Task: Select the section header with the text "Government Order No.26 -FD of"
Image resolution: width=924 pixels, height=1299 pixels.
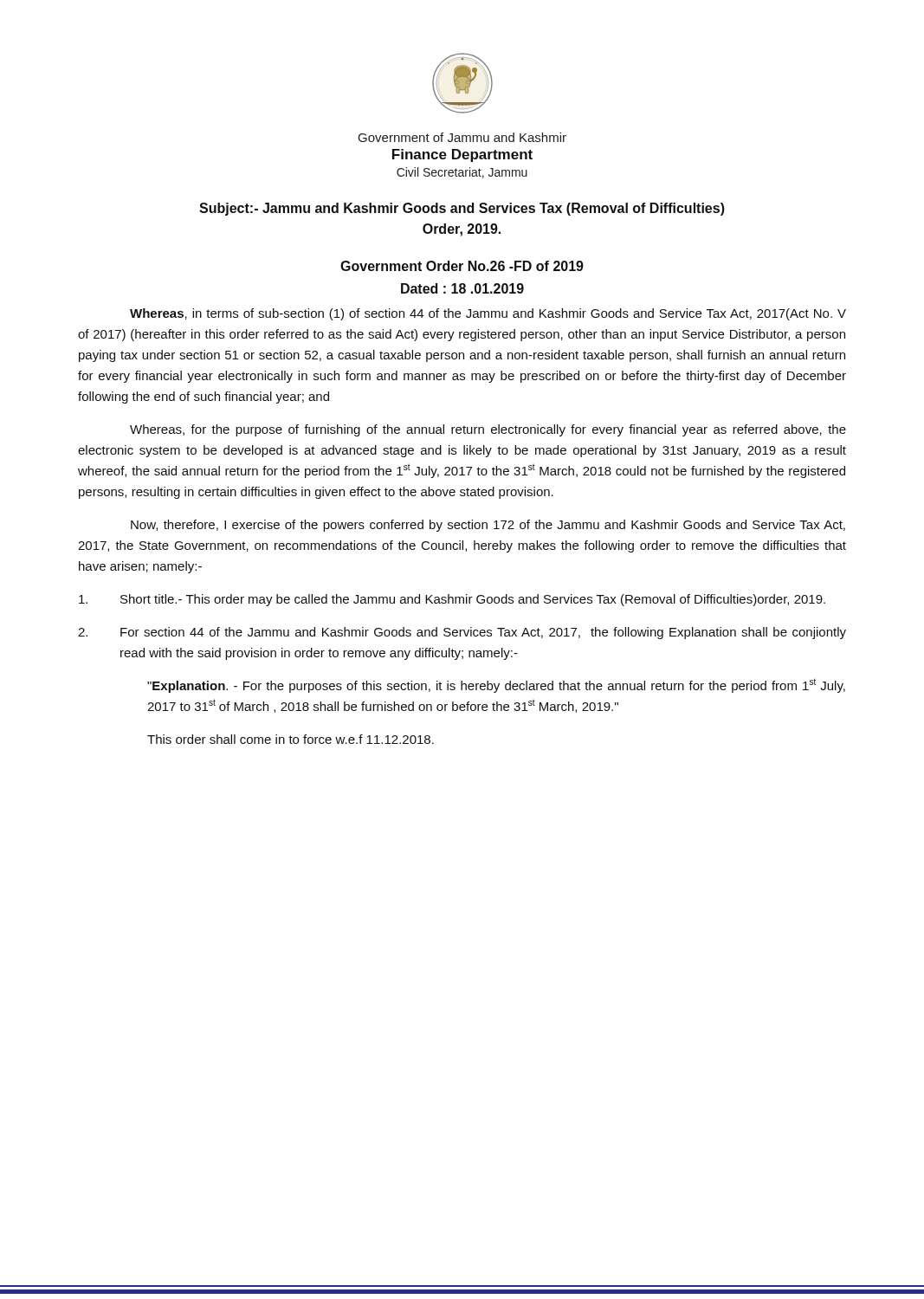Action: 462,277
